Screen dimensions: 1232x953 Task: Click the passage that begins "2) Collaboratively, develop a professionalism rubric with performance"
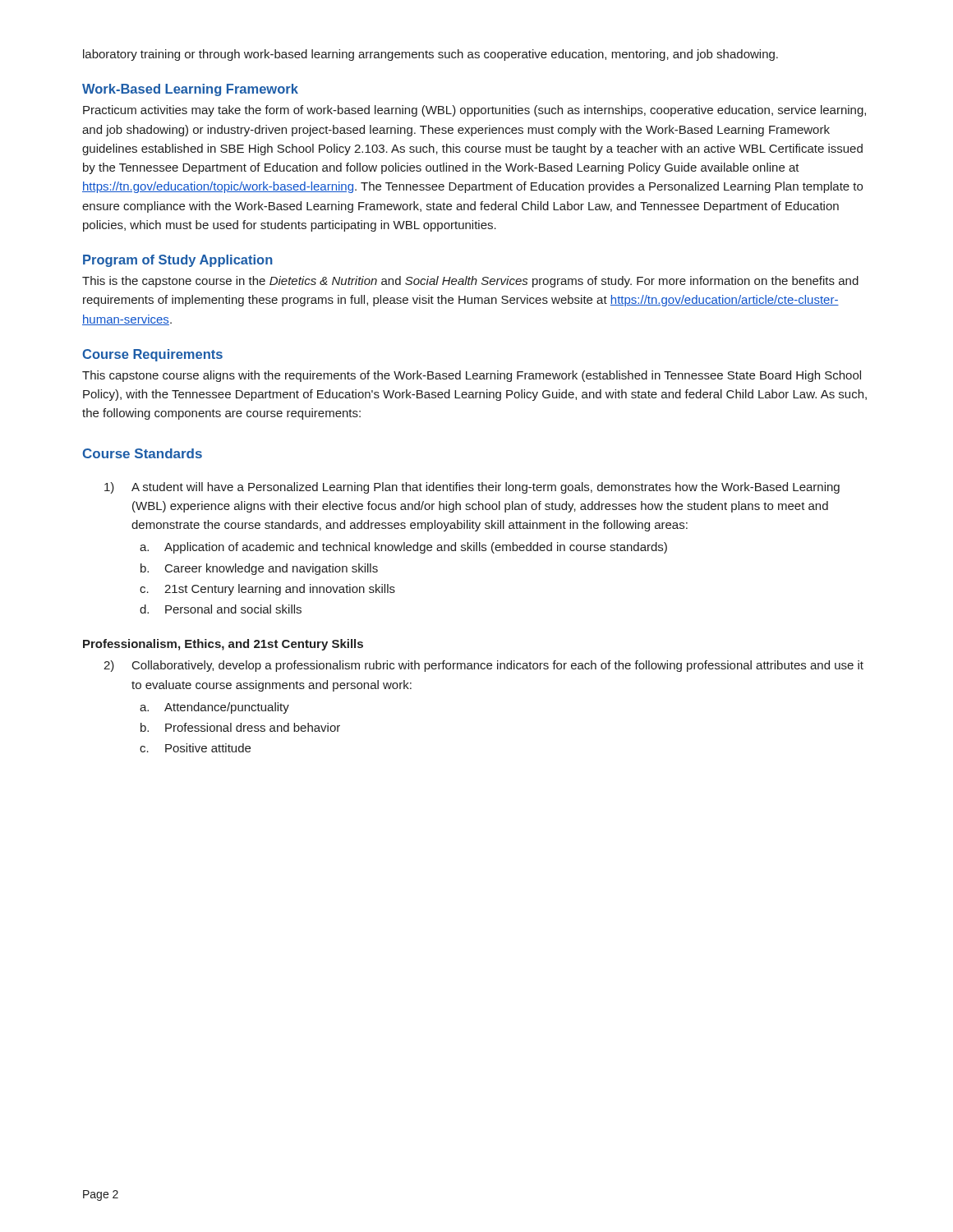[x=498, y=666]
